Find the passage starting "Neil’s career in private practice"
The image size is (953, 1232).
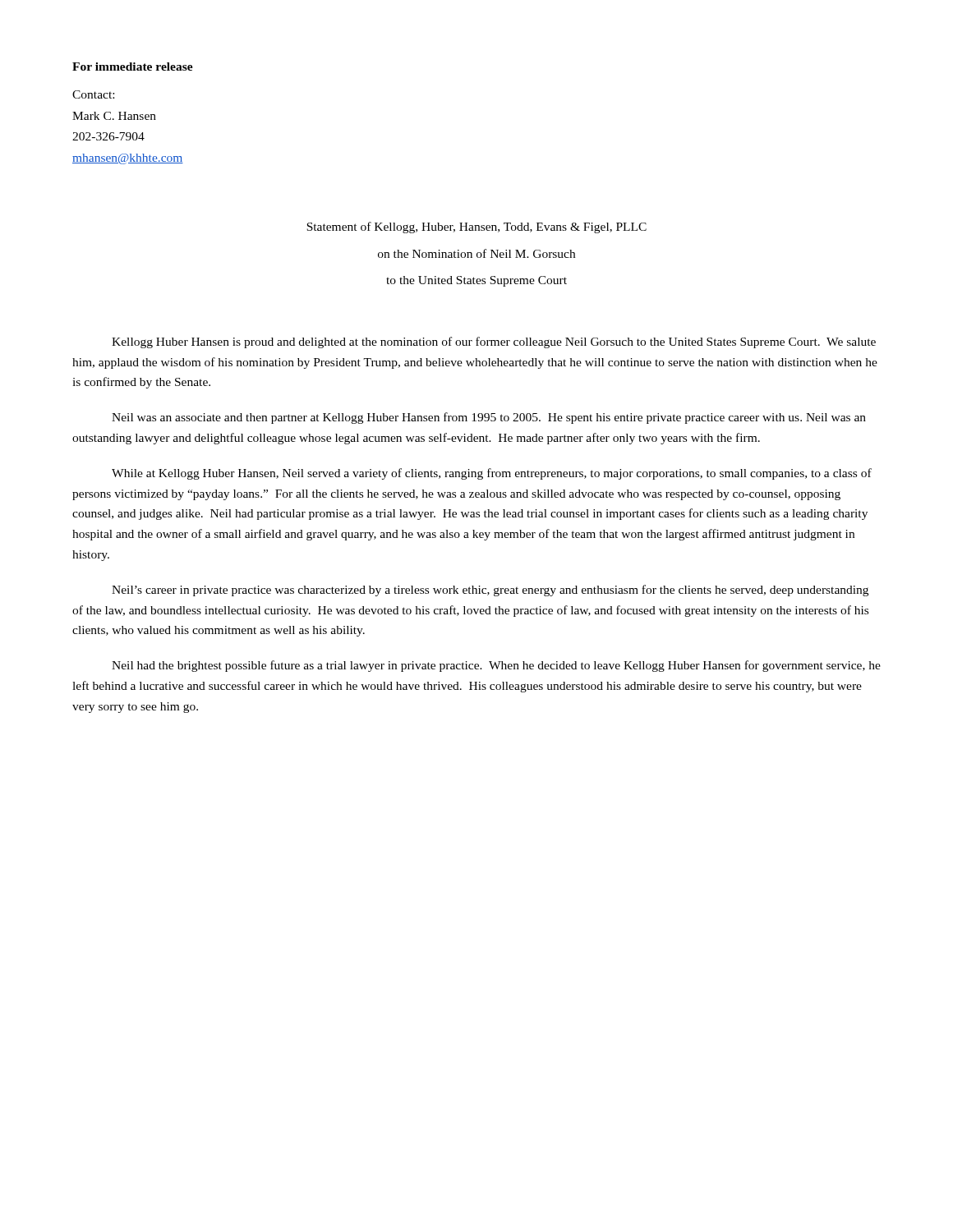coord(476,610)
